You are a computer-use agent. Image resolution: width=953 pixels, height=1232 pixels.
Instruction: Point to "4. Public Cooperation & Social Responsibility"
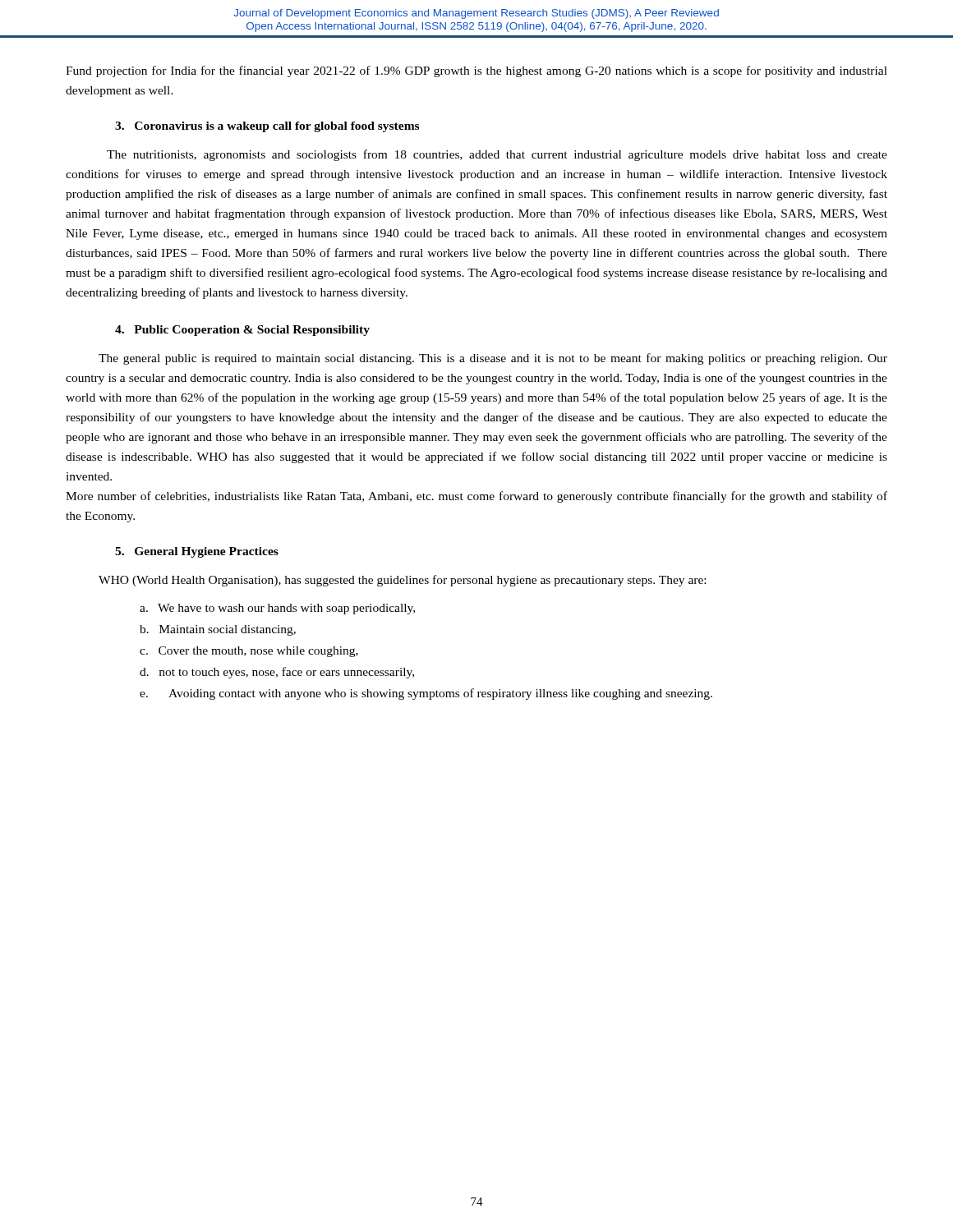tap(242, 329)
